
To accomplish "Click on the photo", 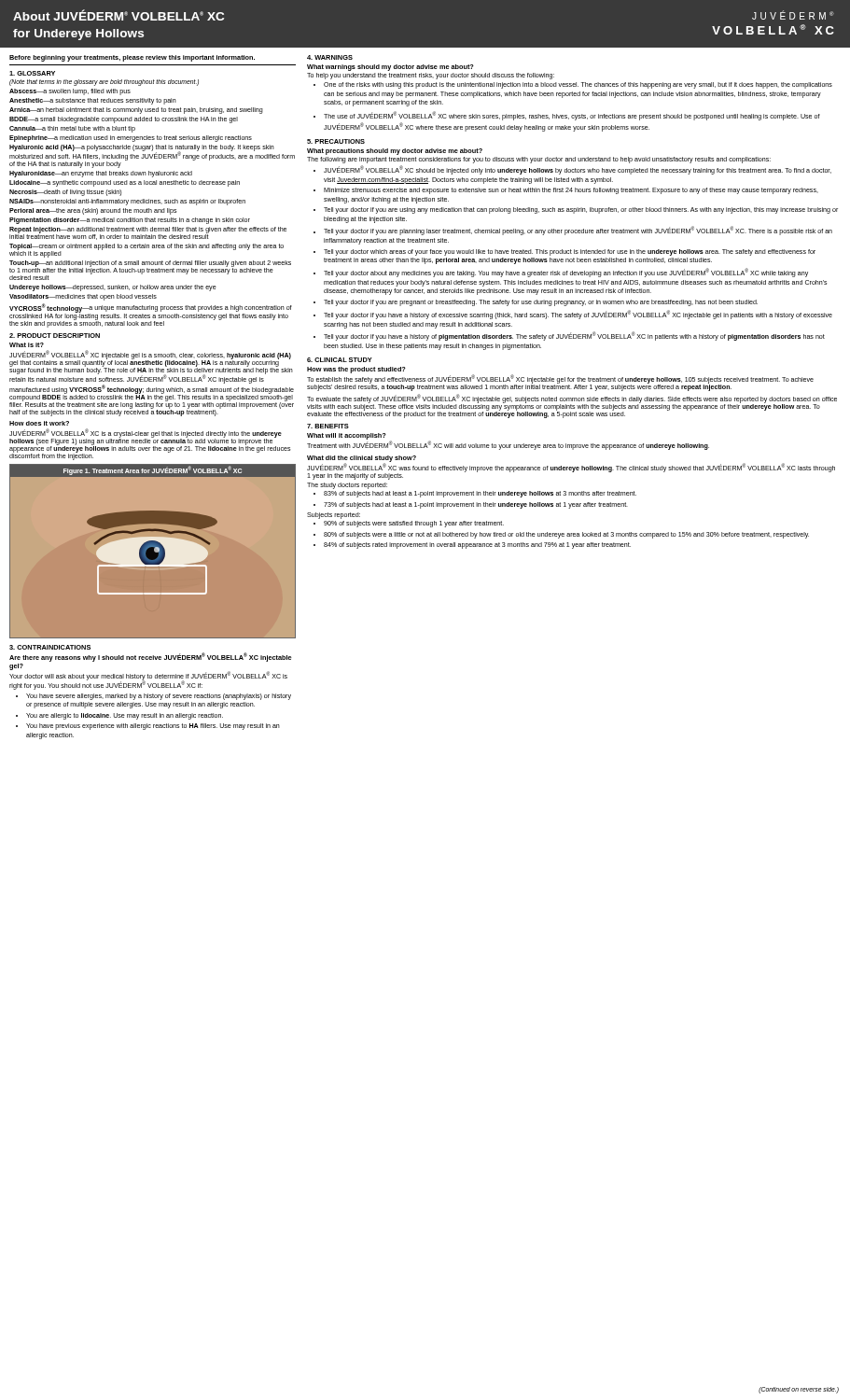I will [x=153, y=551].
